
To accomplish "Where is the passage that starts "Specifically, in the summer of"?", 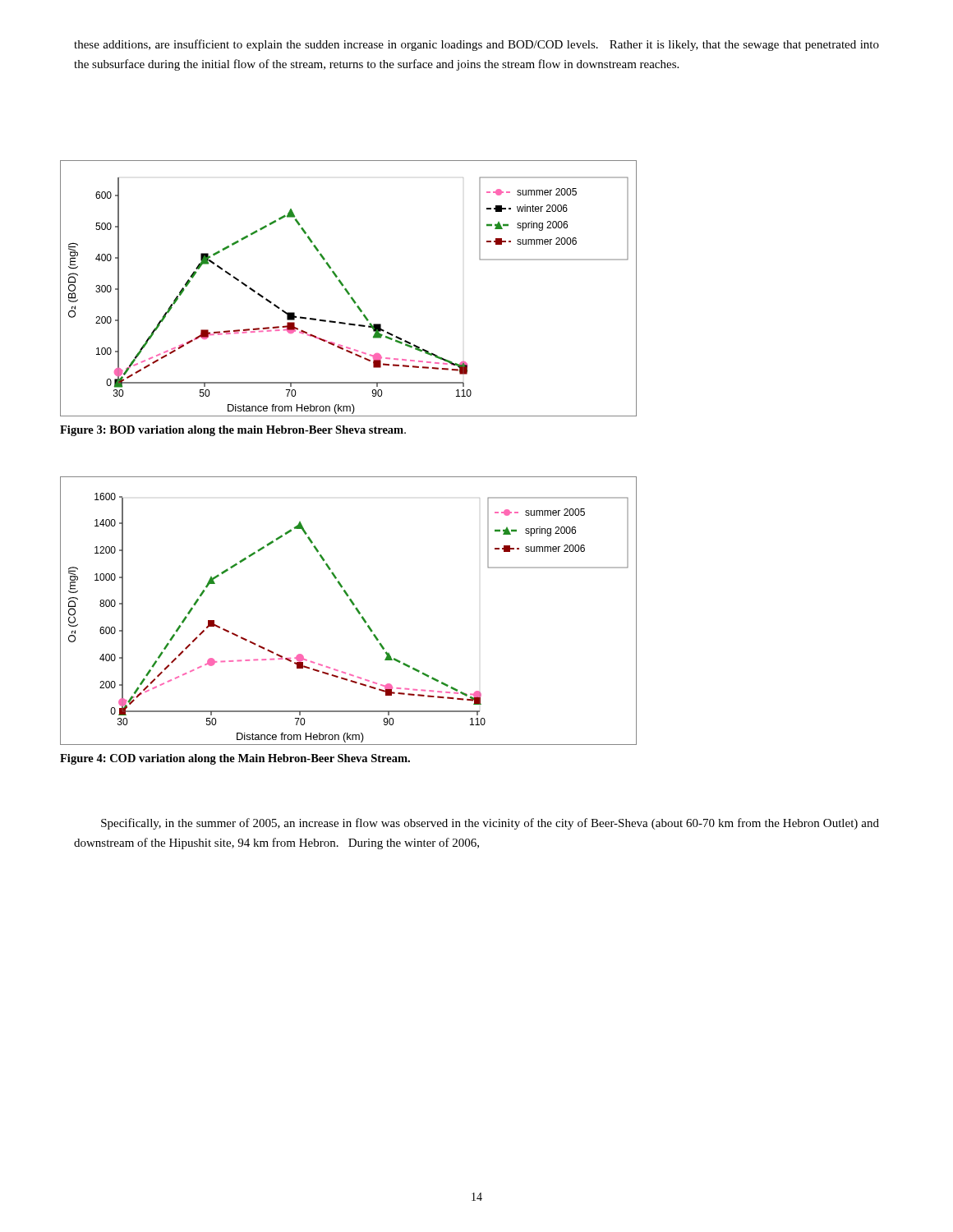I will point(476,833).
